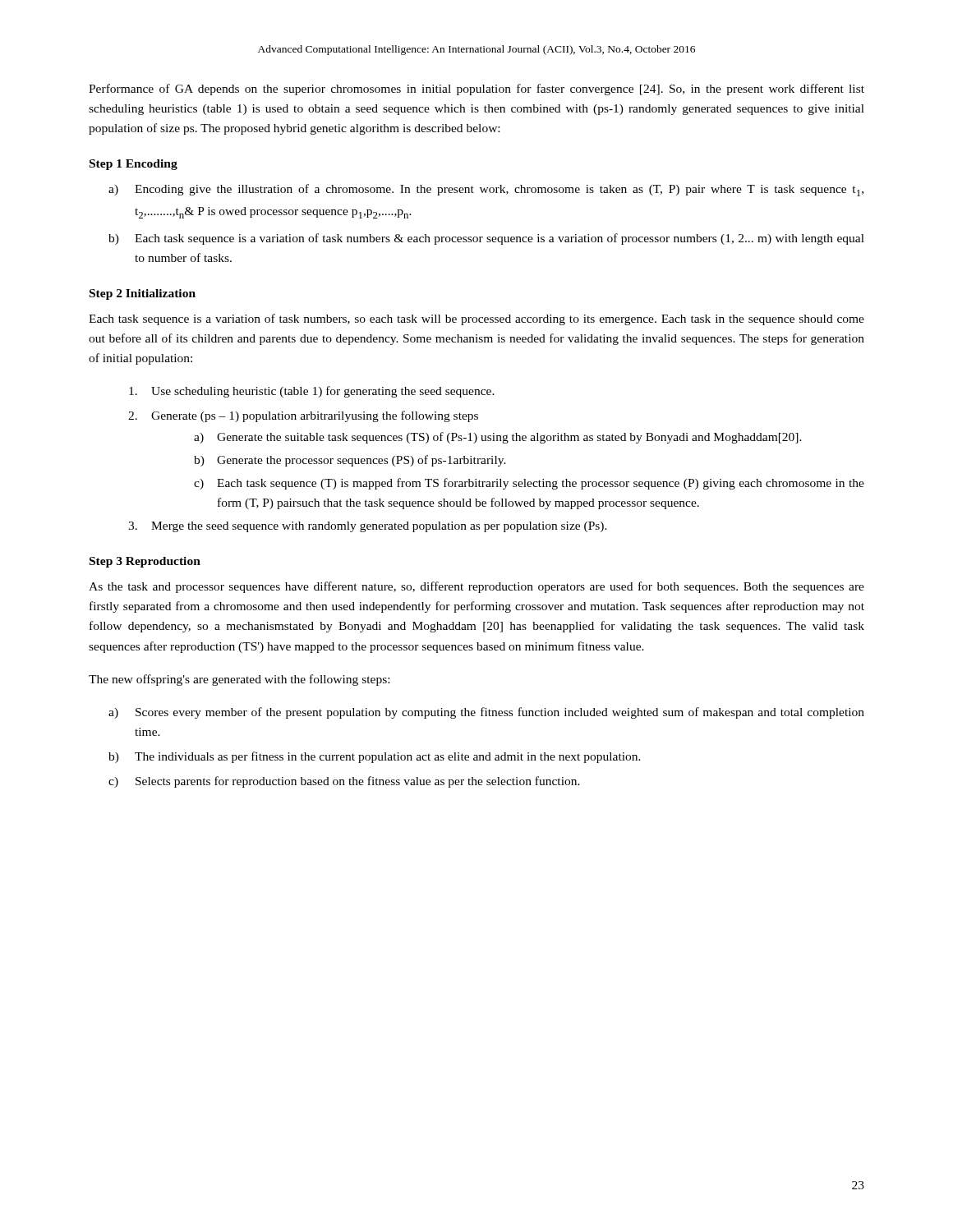Find the list item that says "3. Merge the seed sequence with randomly"
Screen dimensions: 1232x953
click(496, 526)
